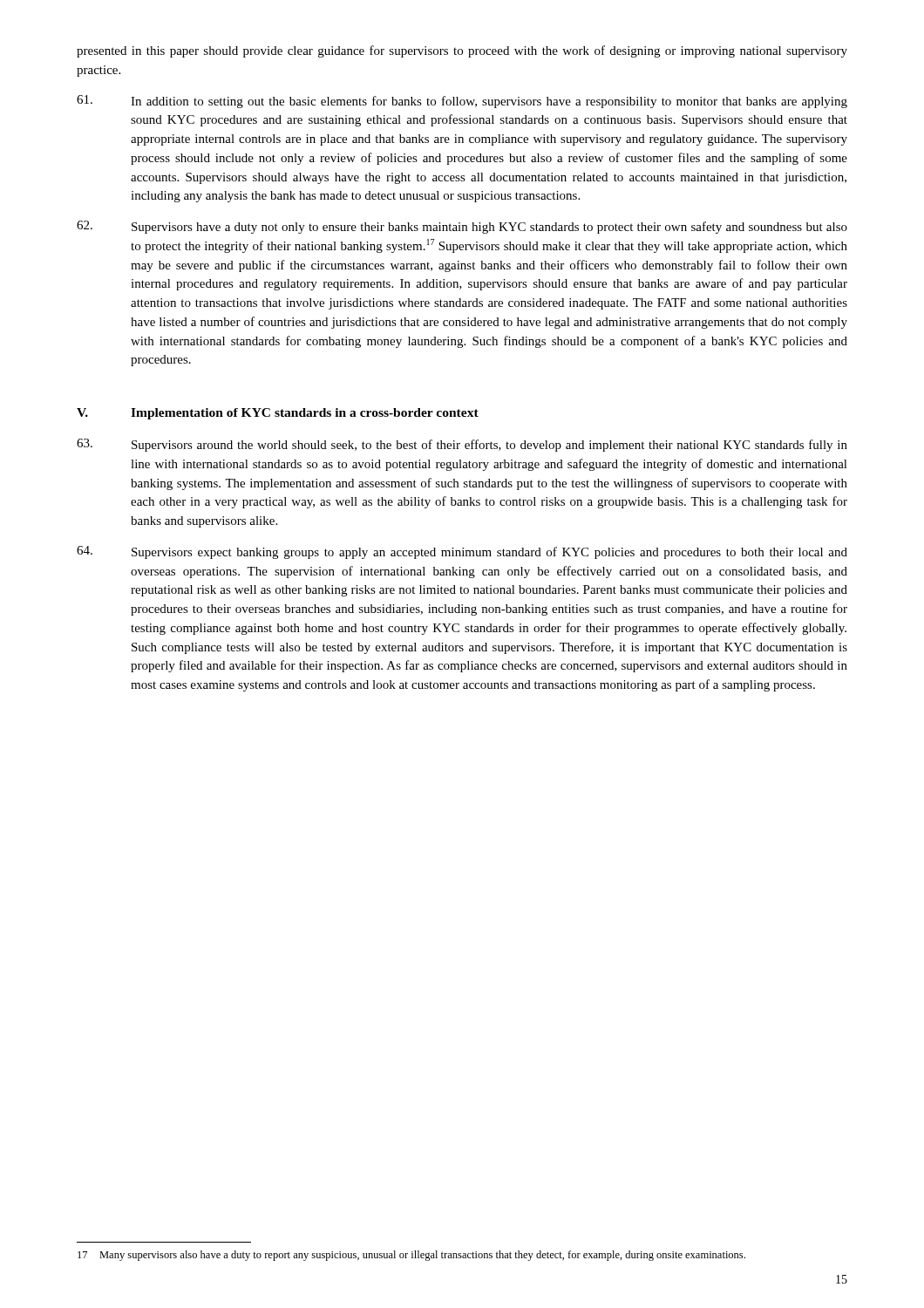Click on the text block with the text "presented in this paper should provide"
Screen dimensions: 1308x924
(x=462, y=60)
